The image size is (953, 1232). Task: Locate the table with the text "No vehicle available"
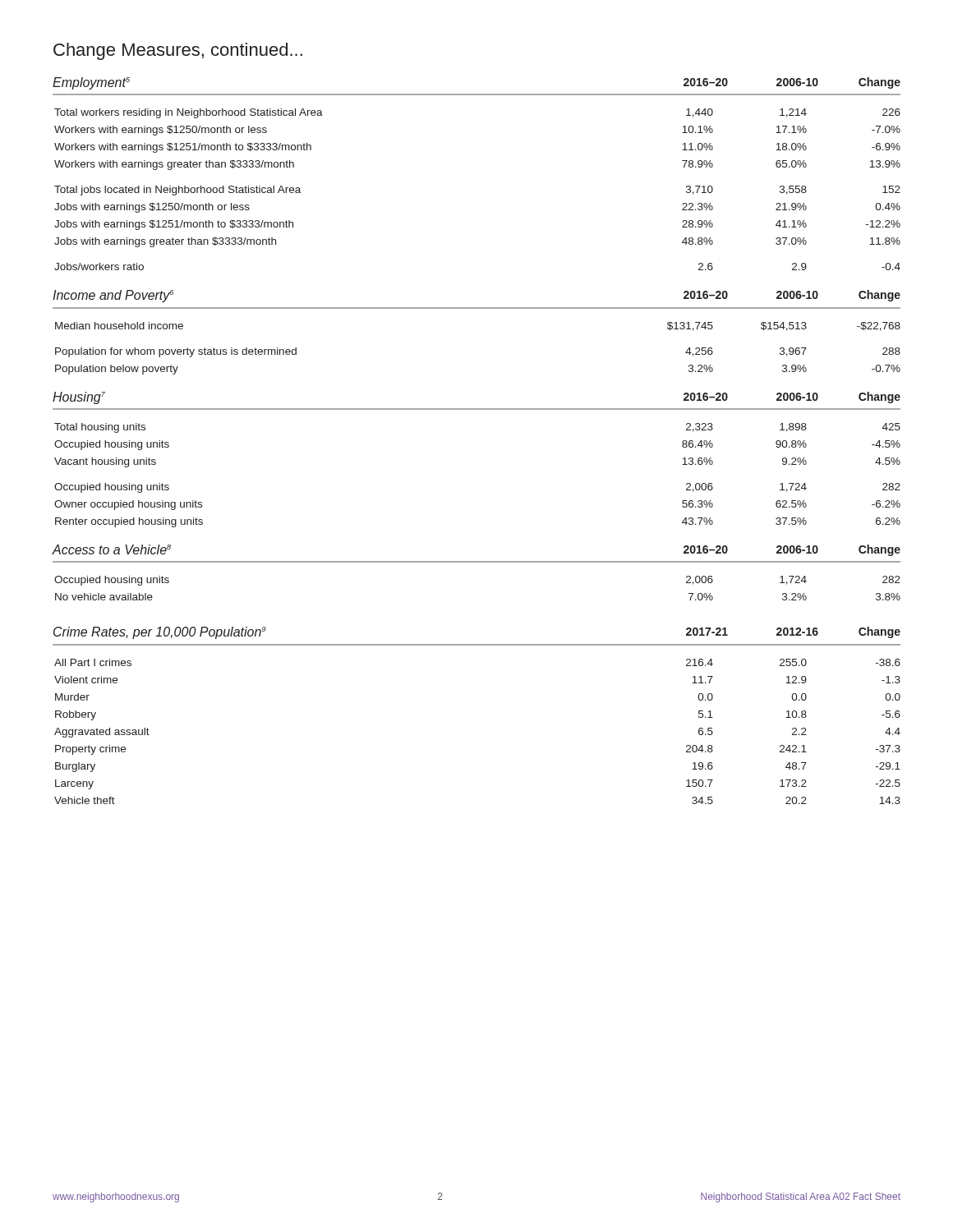tap(476, 587)
